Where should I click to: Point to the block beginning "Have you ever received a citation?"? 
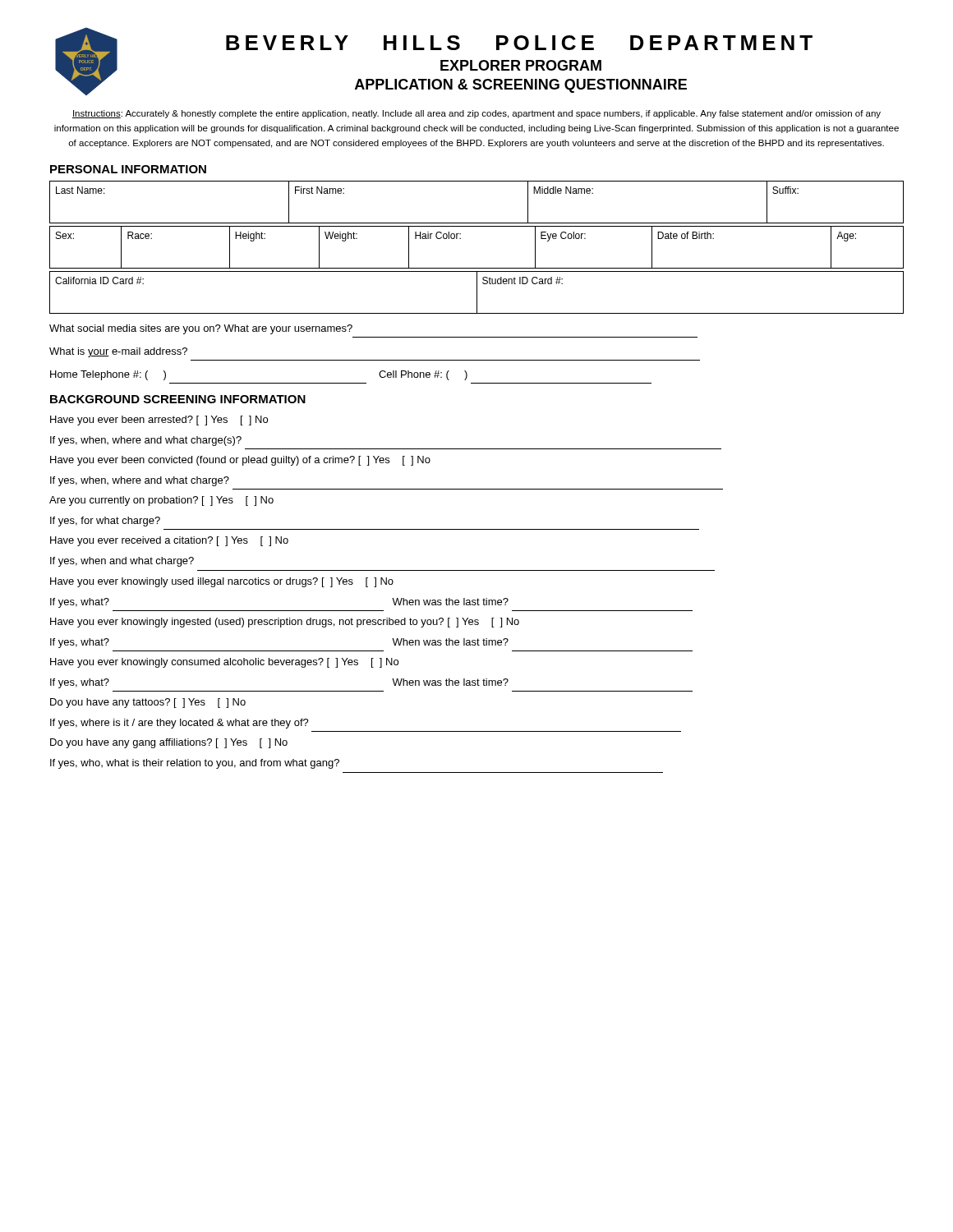pyautogui.click(x=169, y=540)
